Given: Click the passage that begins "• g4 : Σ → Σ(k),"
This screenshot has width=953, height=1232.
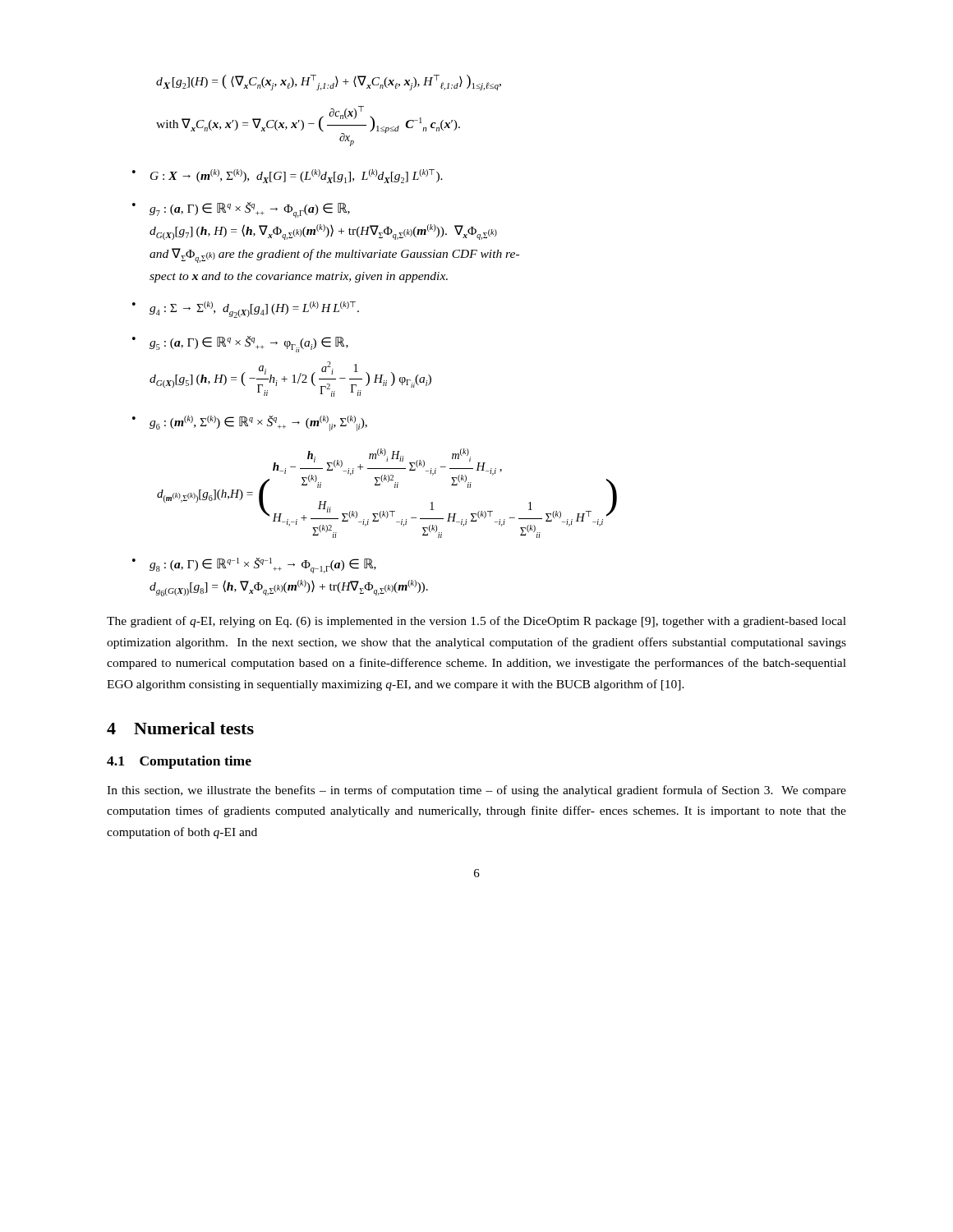Looking at the screenshot, I should [x=246, y=310].
